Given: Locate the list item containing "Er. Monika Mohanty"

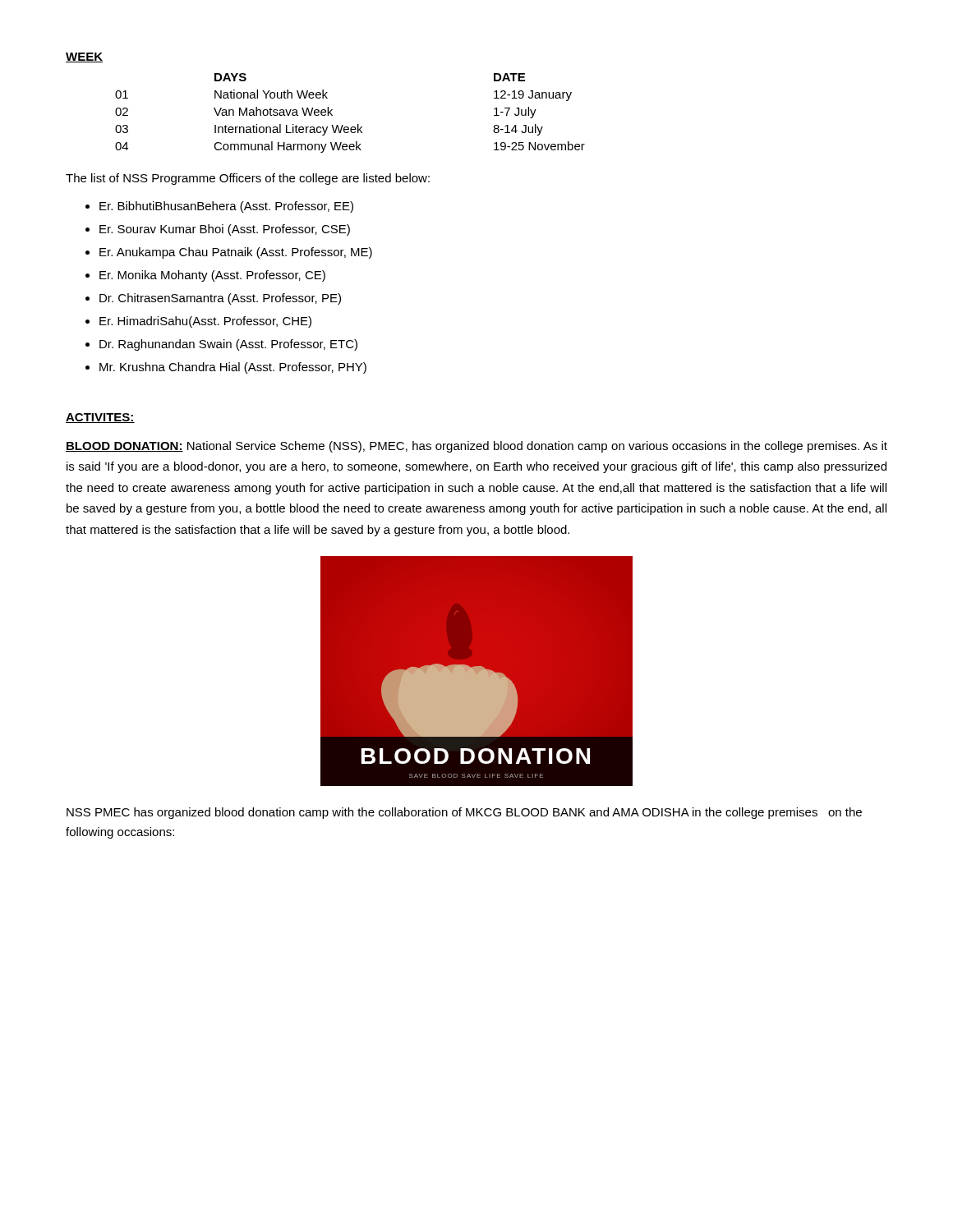Looking at the screenshot, I should pos(212,274).
